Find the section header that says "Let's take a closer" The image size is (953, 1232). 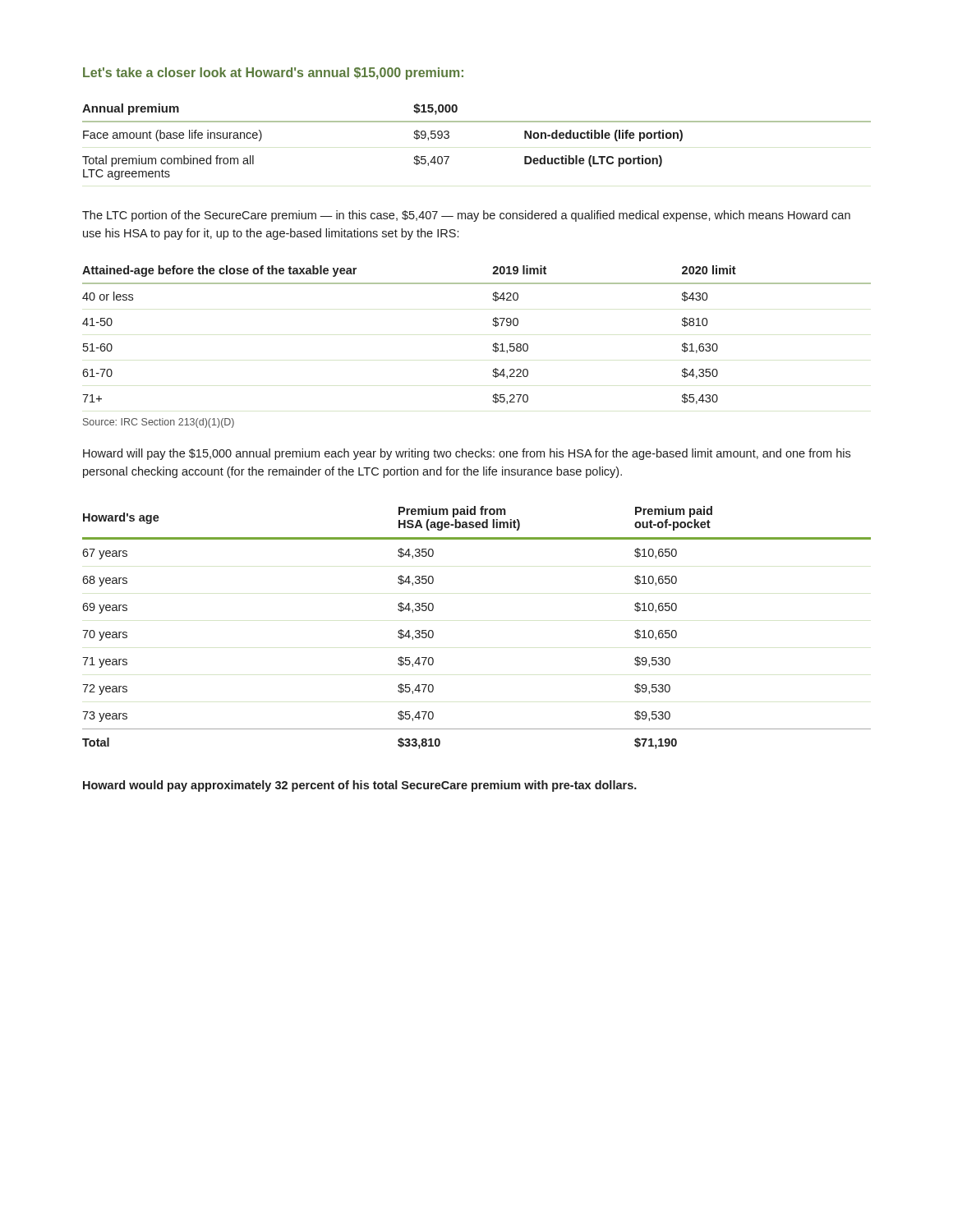pos(273,73)
